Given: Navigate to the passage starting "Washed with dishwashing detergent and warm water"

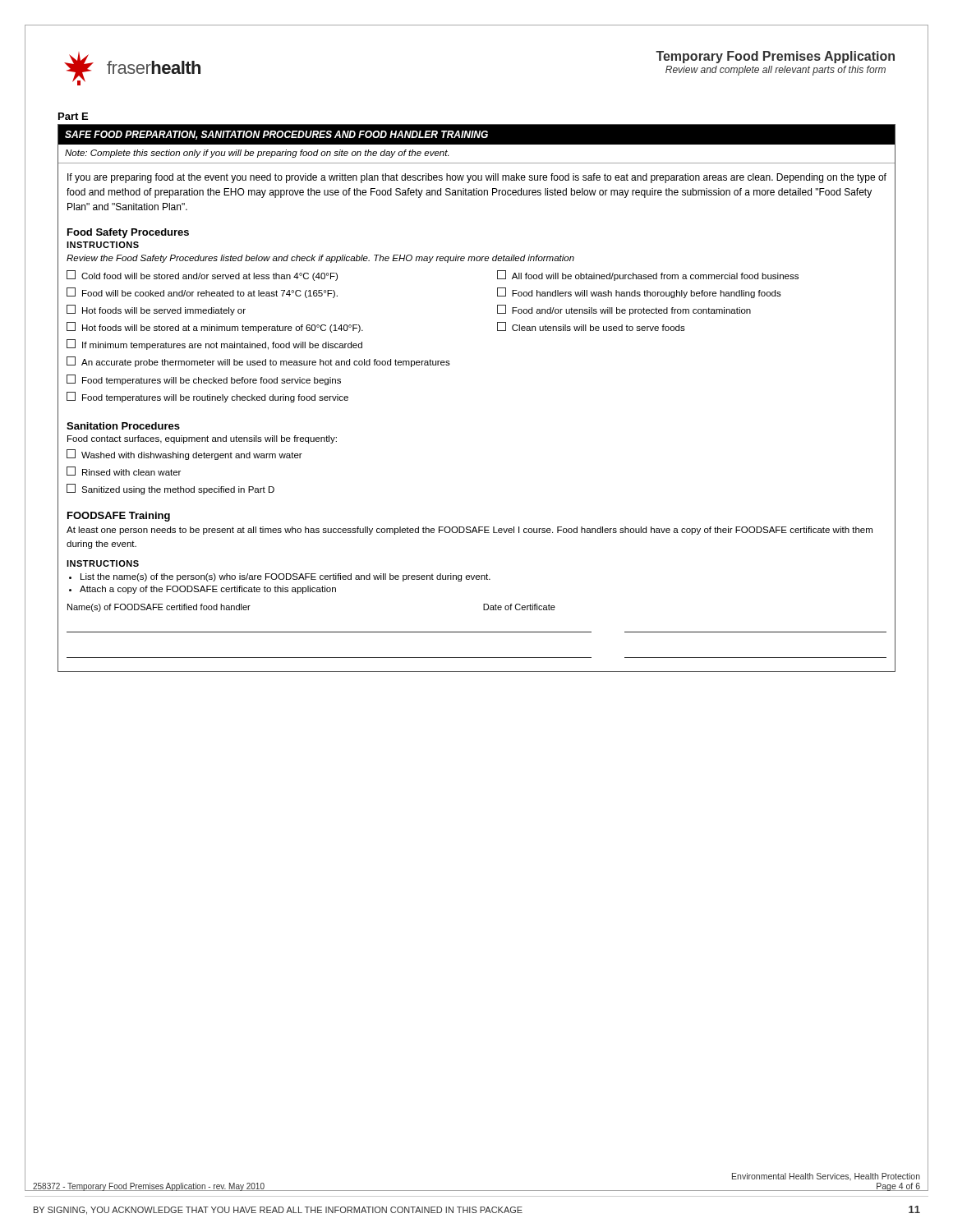Looking at the screenshot, I should (184, 455).
